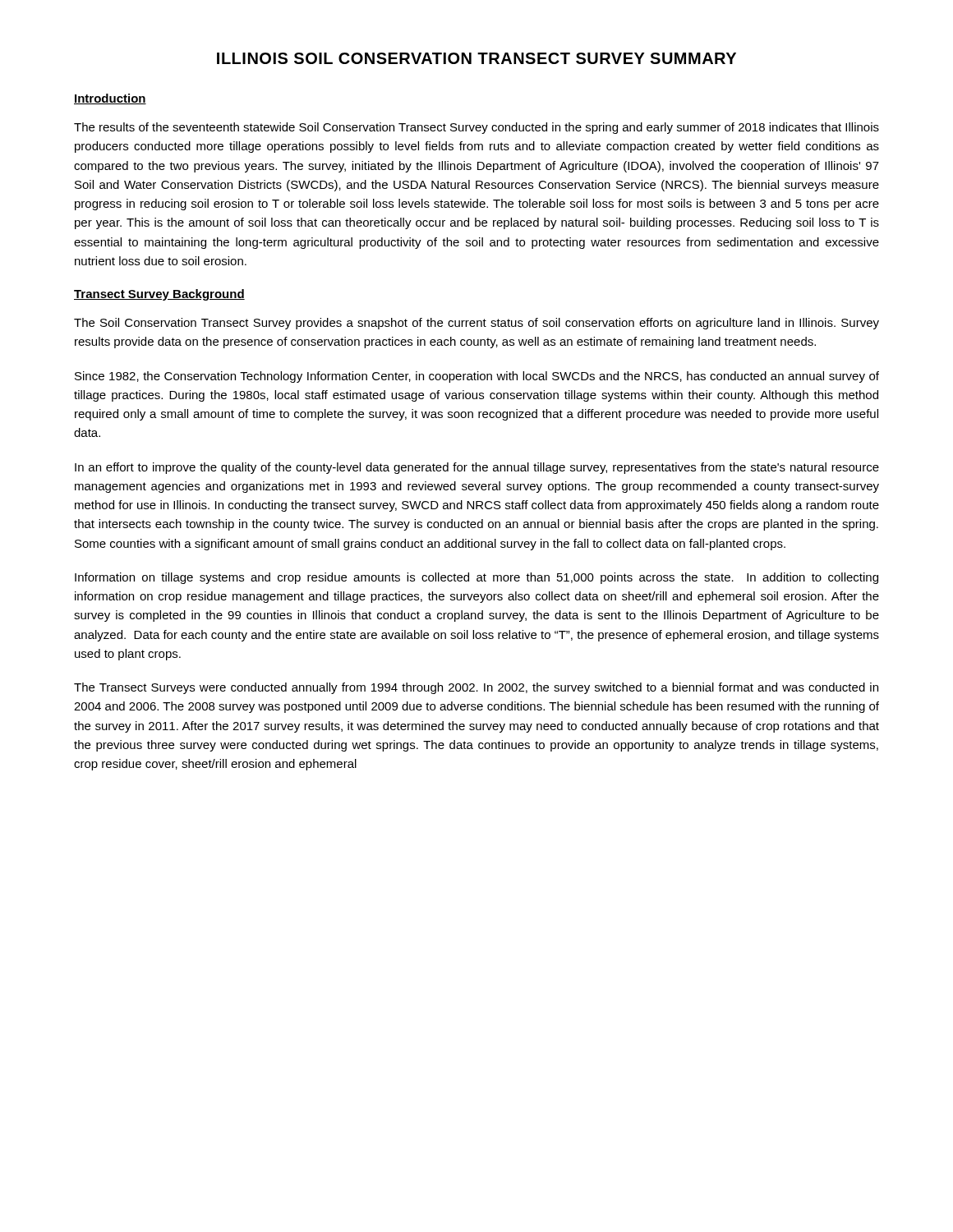Screen dimensions: 1232x953
Task: Select the text block starting "The Soil Conservation Transect Survey"
Action: pos(476,332)
